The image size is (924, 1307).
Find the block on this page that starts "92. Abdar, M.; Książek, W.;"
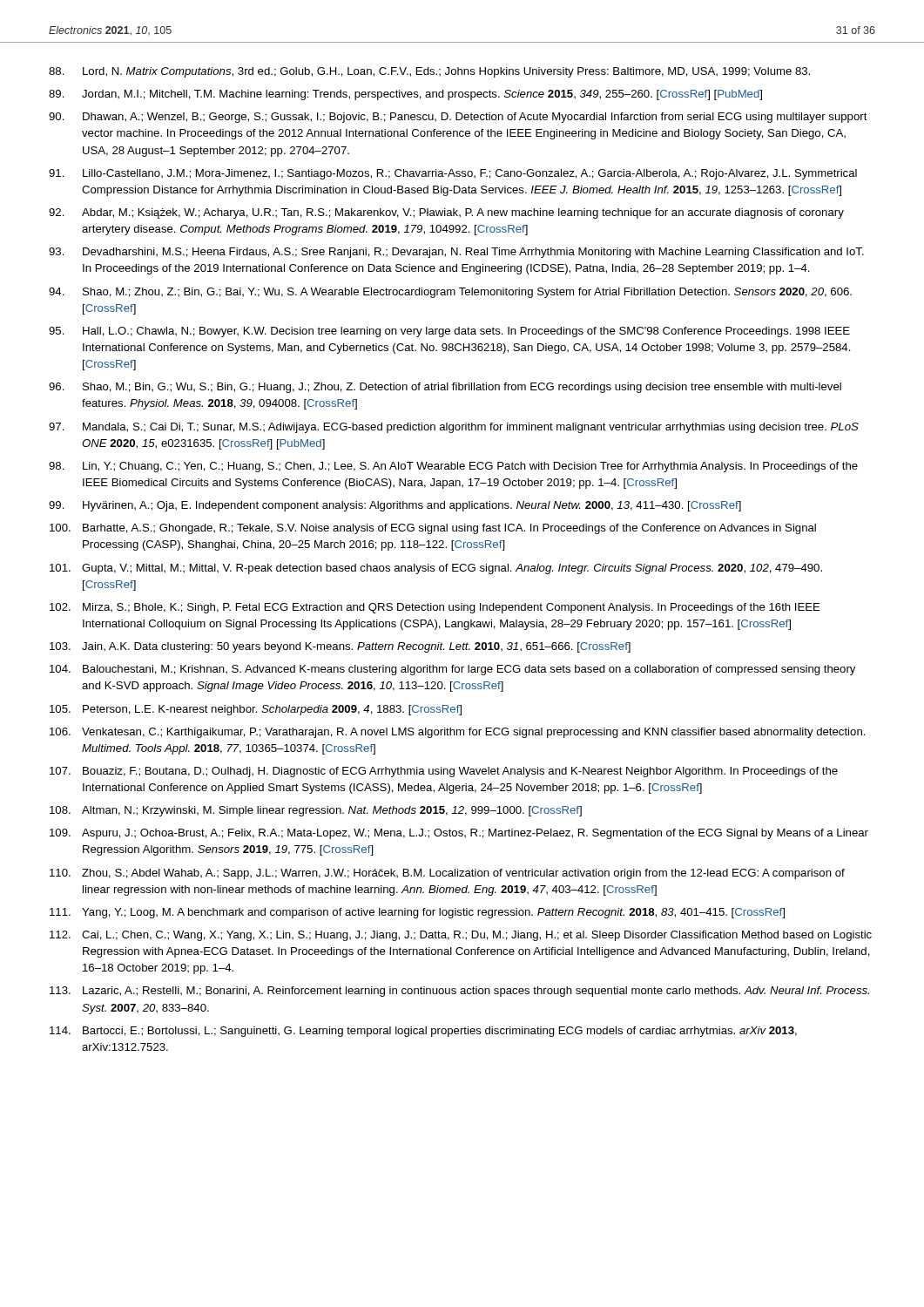click(462, 221)
